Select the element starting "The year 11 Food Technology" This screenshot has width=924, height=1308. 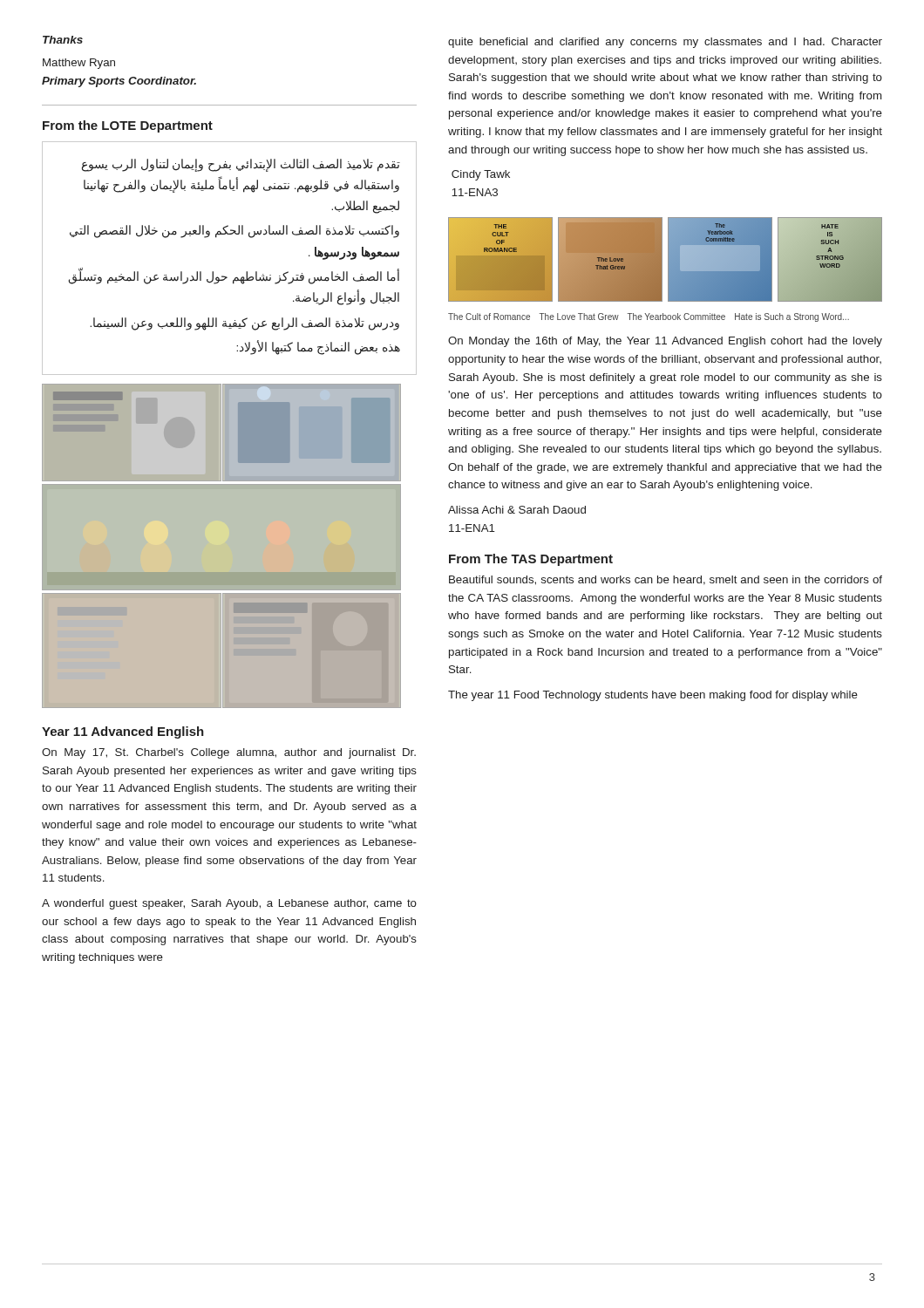653,694
